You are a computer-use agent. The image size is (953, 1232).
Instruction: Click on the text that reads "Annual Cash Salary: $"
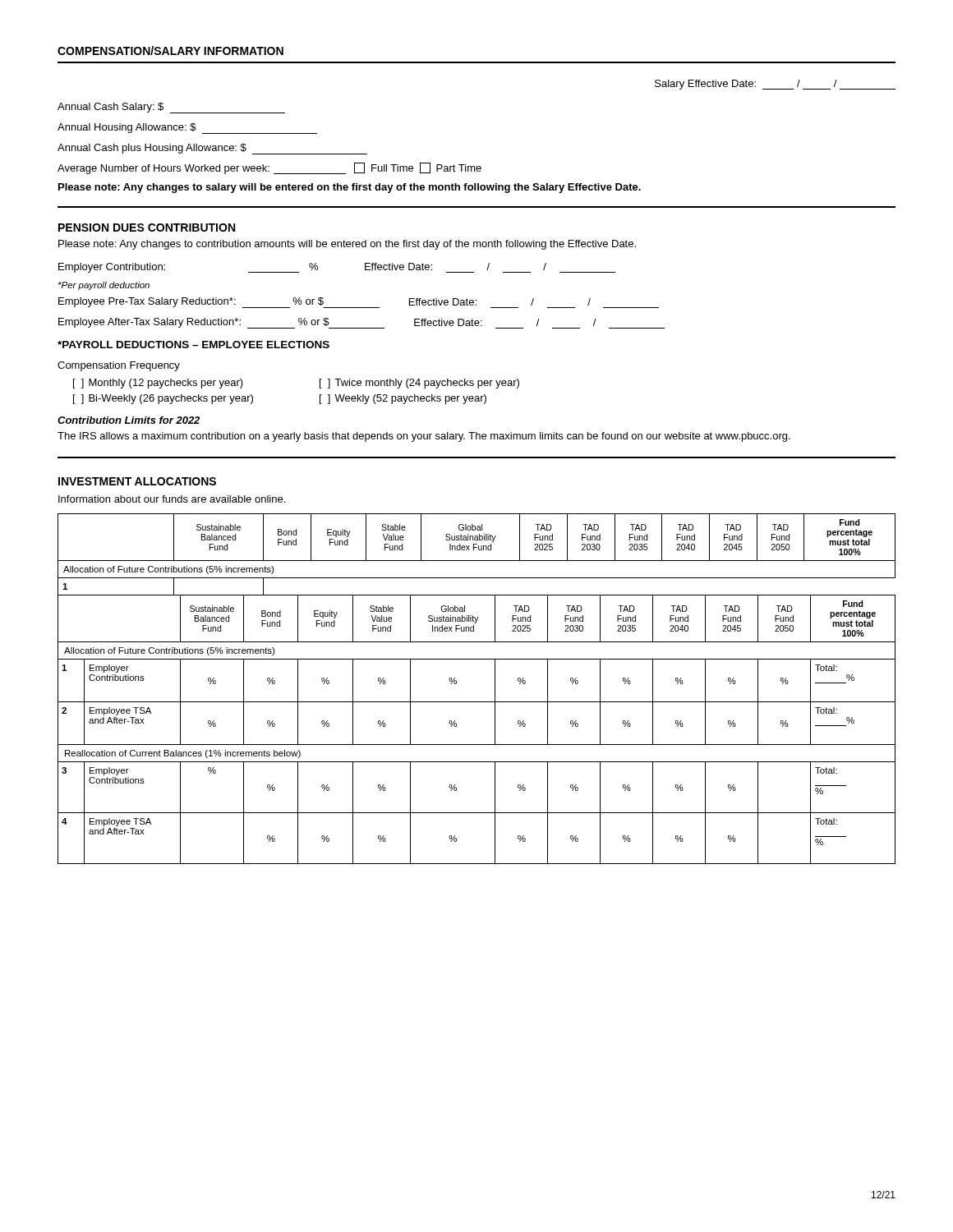[x=171, y=106]
